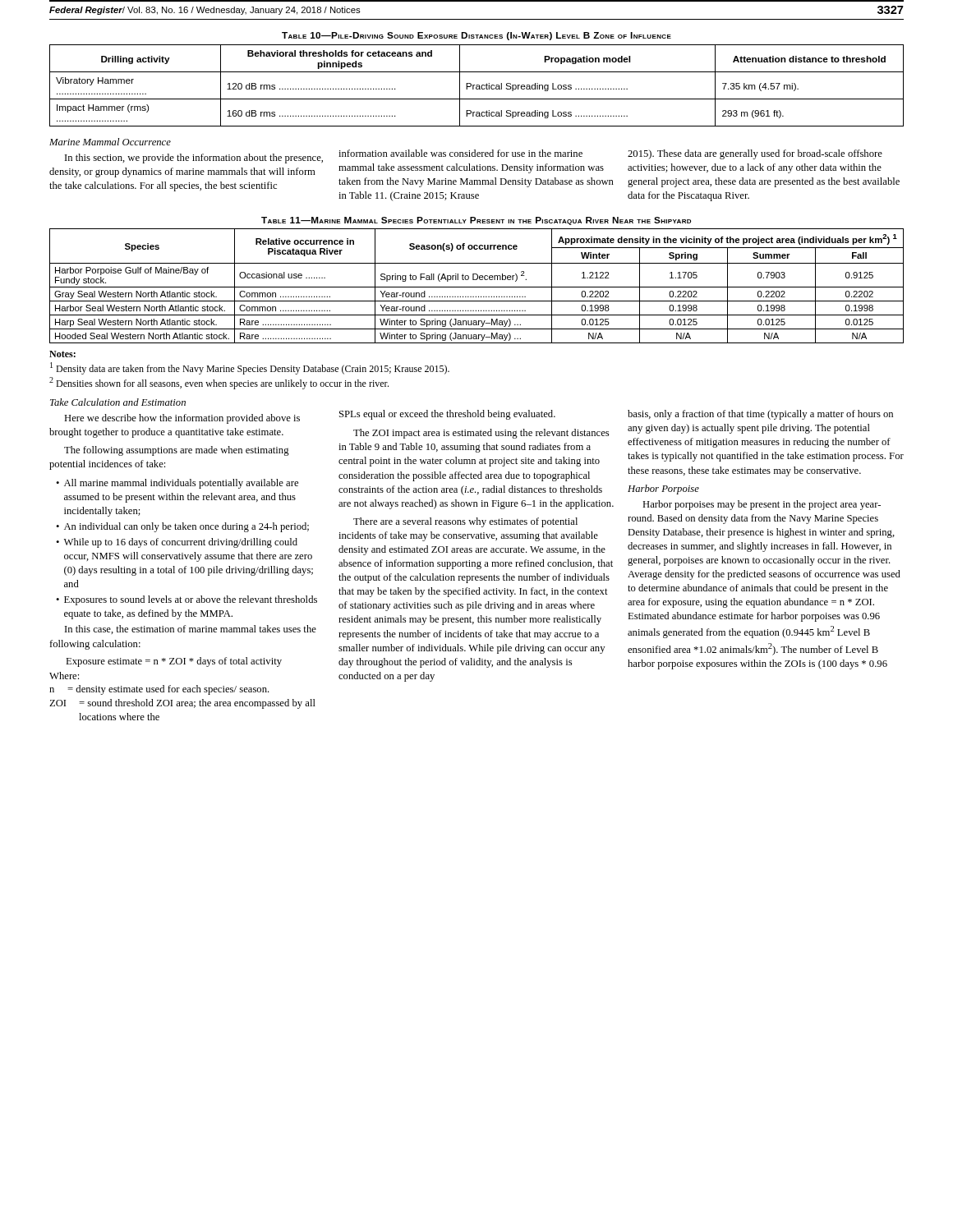This screenshot has width=953, height=1232.
Task: Select the section header that reads "Marine Mammal Occurrence"
Action: pos(110,142)
